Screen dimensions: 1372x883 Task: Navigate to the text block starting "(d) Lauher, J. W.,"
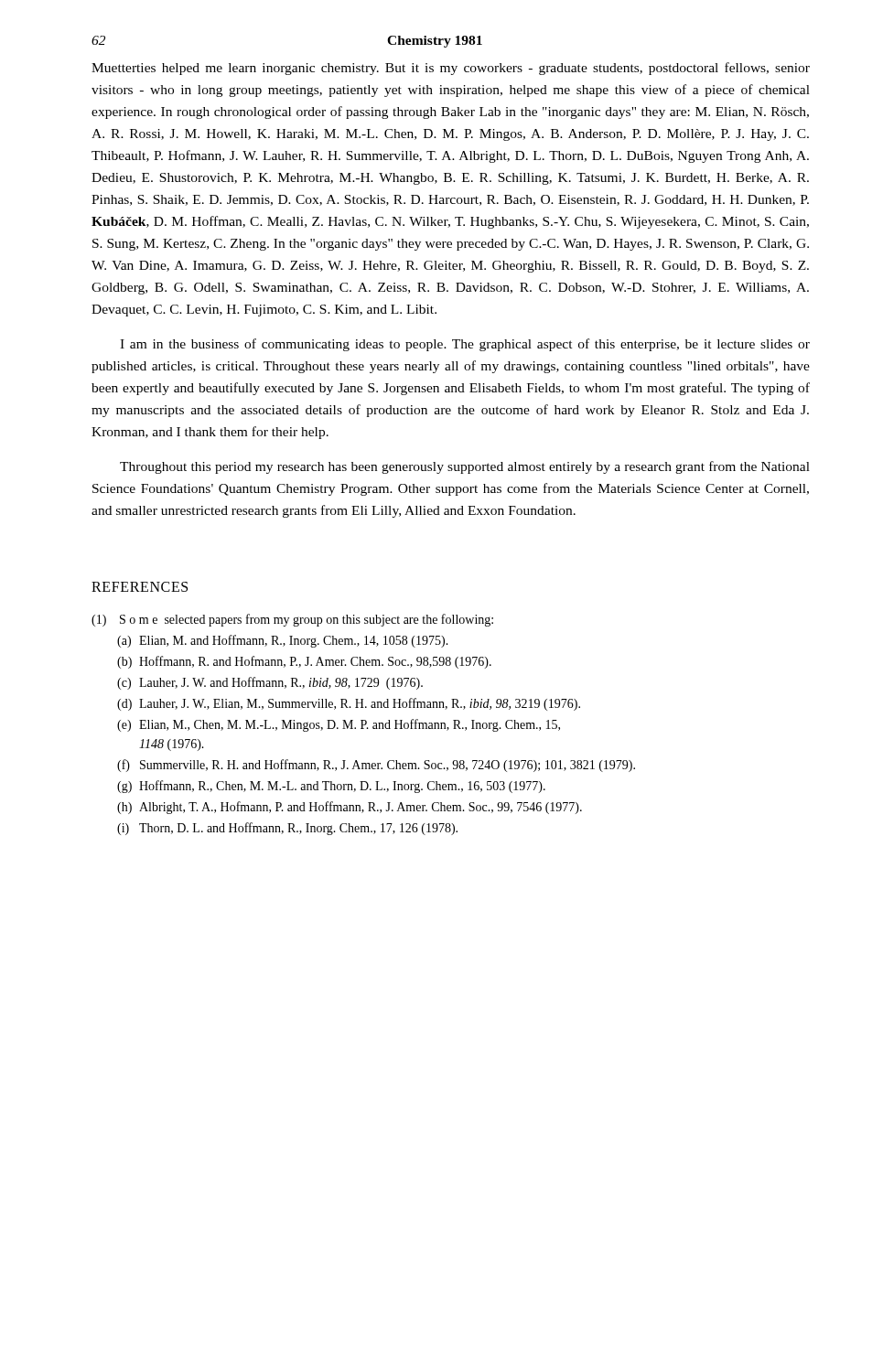451,704
